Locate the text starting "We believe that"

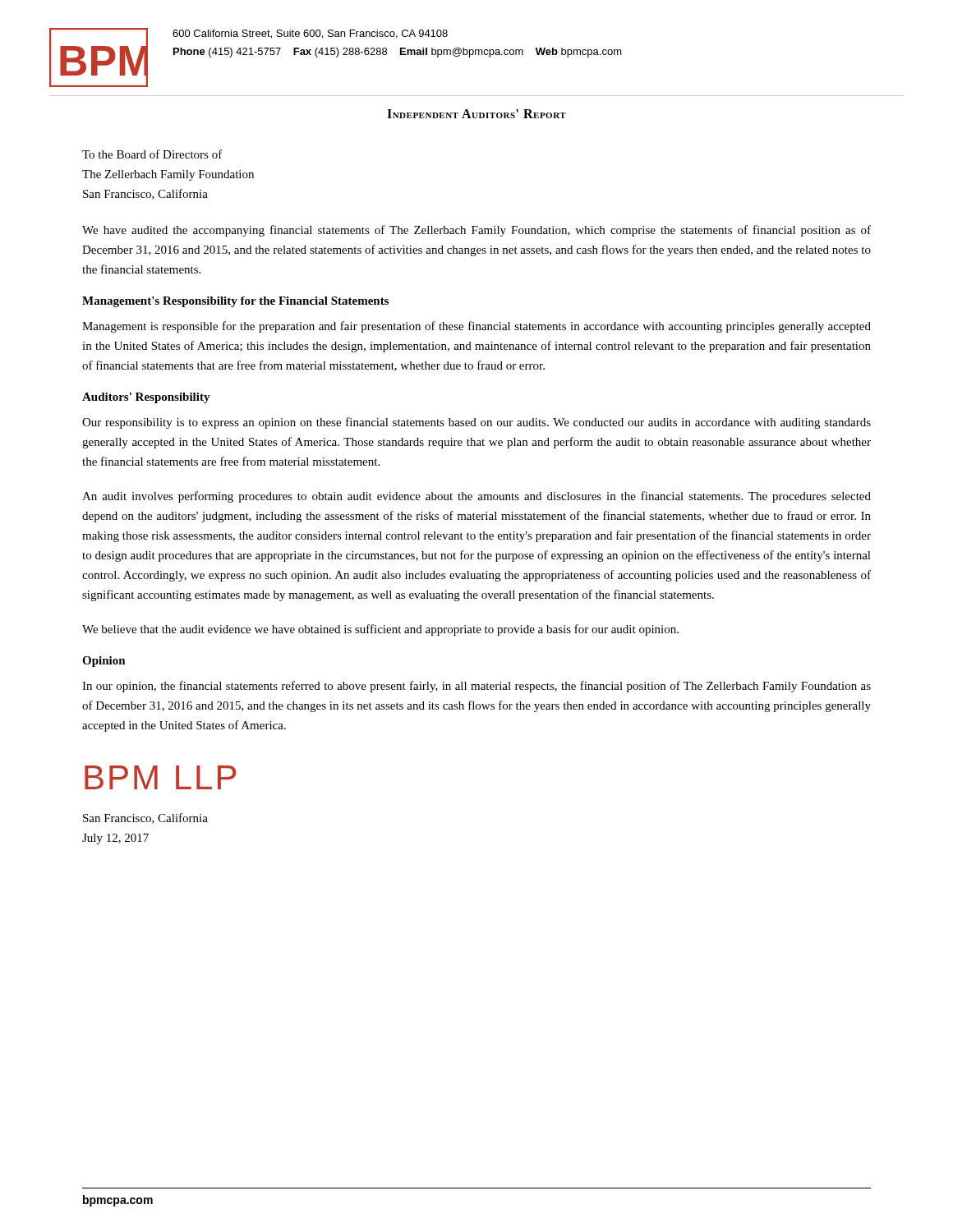pos(381,629)
